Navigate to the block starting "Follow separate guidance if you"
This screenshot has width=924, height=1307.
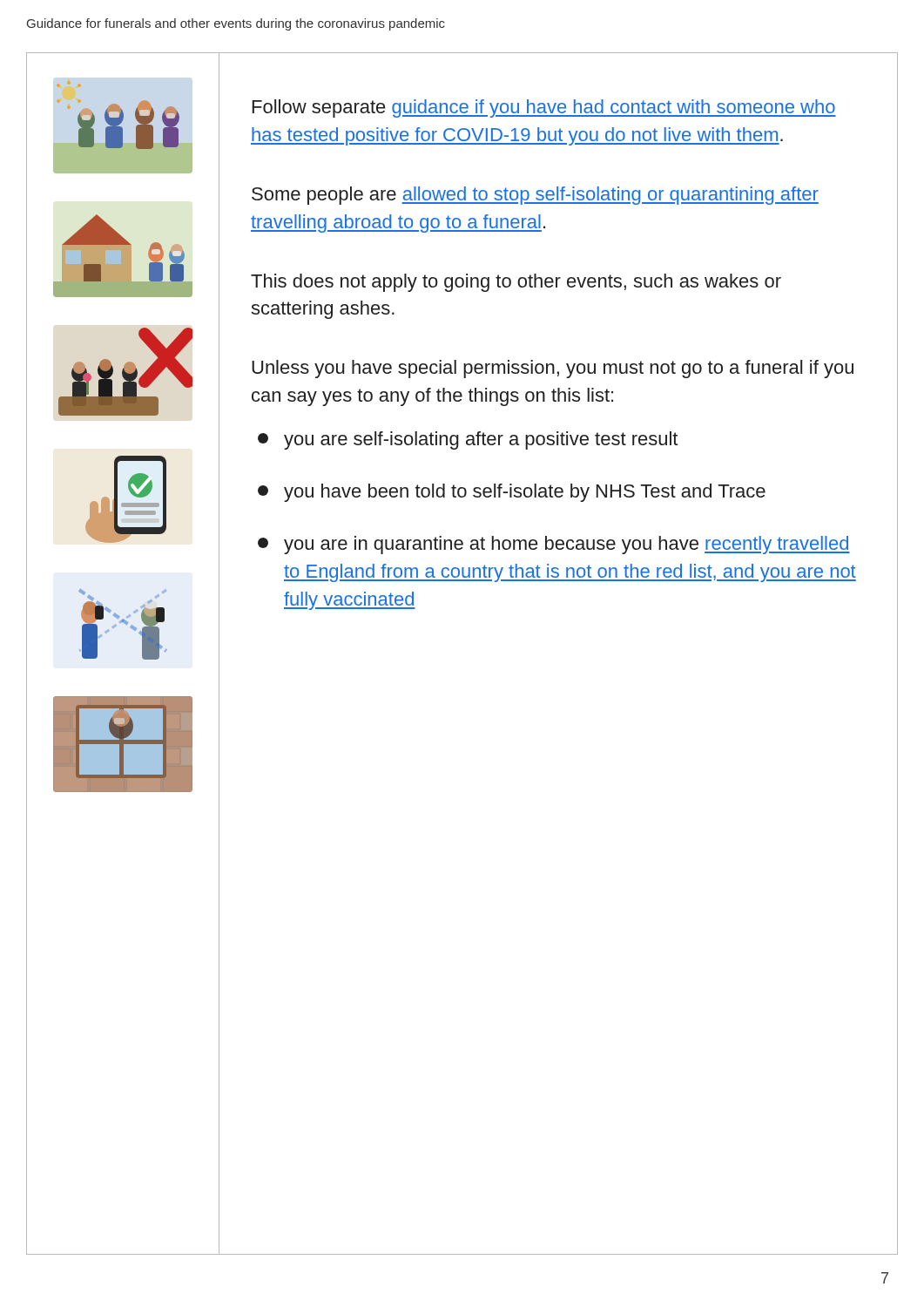543,121
